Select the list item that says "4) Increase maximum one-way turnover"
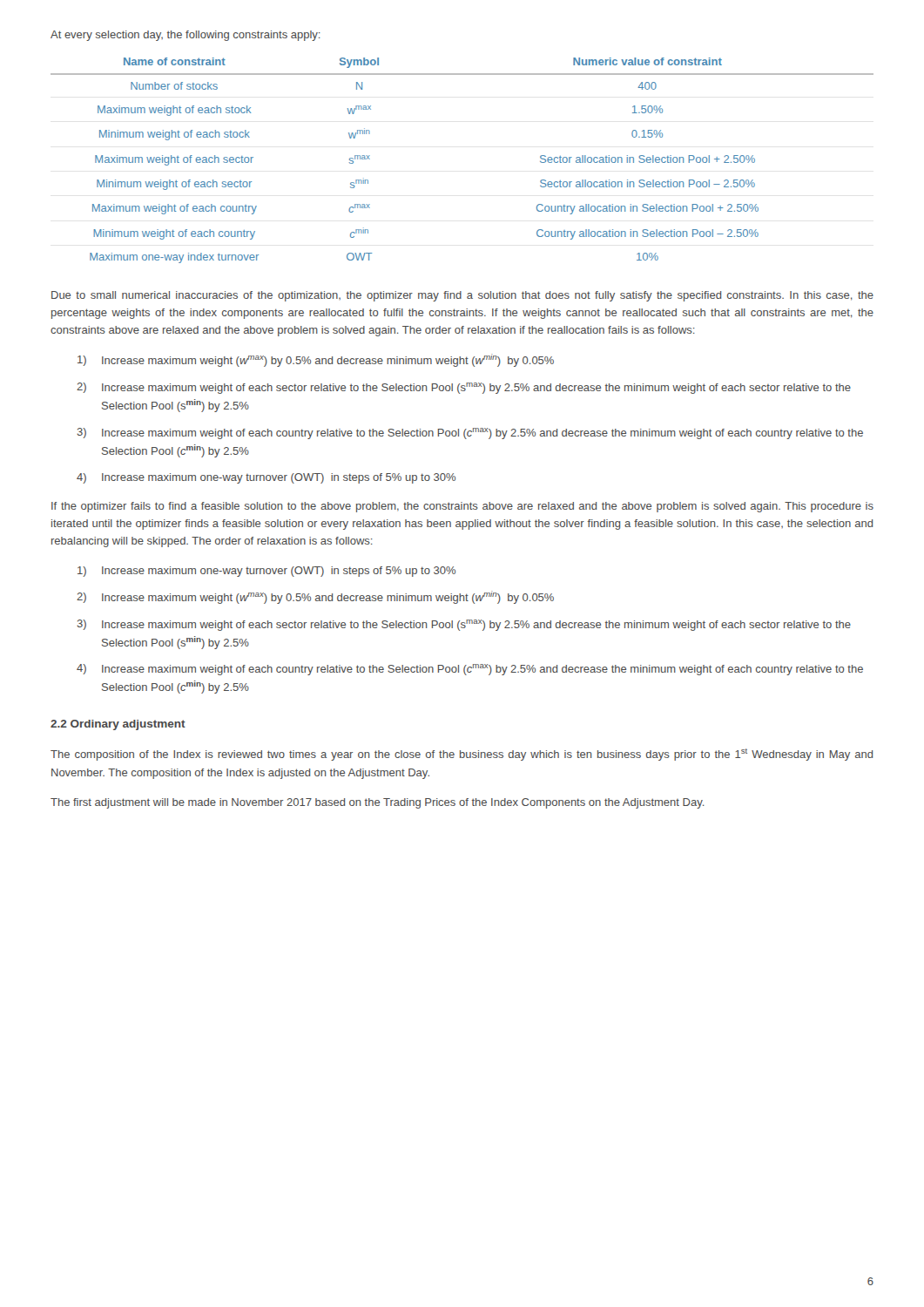 [x=266, y=478]
